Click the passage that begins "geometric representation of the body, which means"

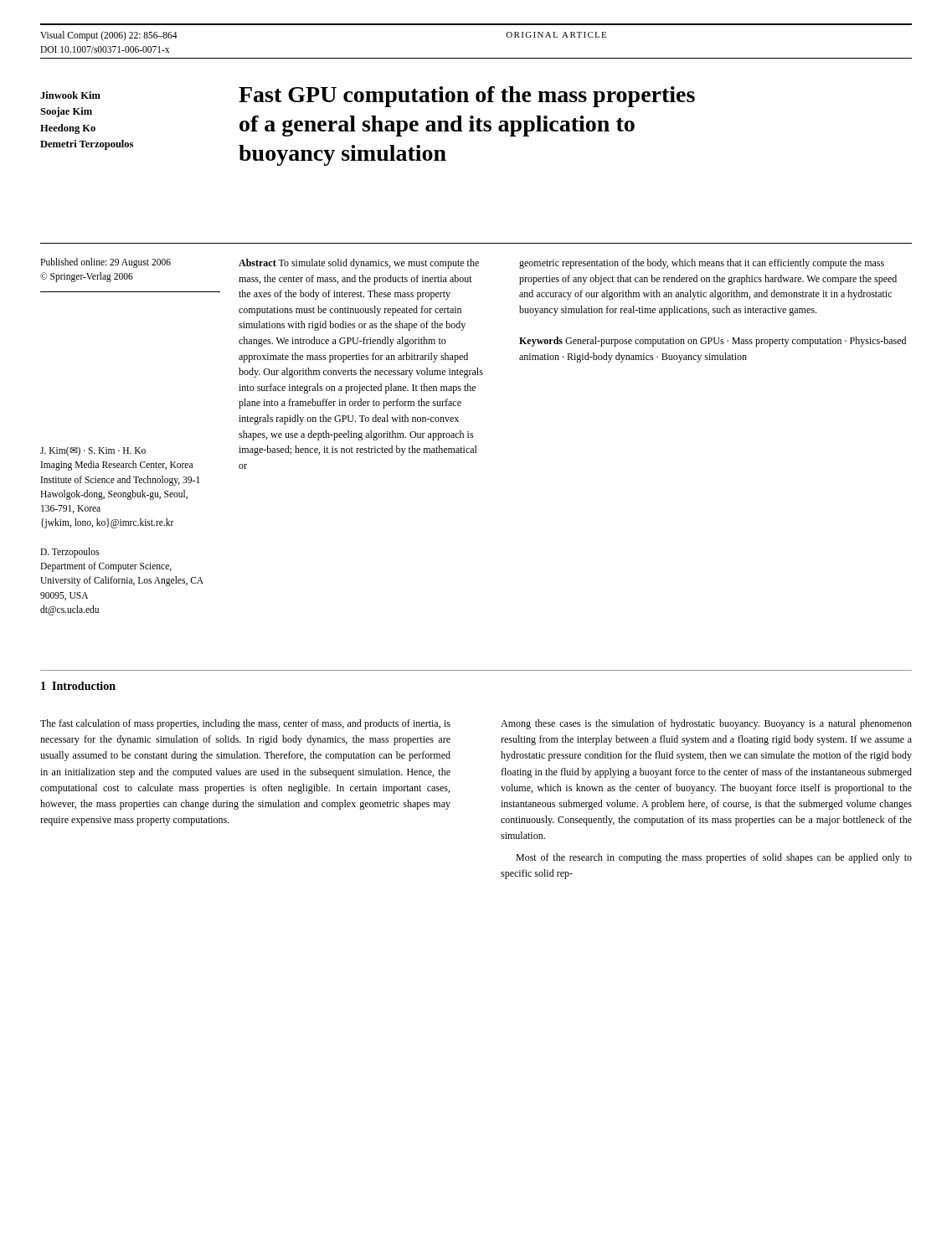point(713,310)
